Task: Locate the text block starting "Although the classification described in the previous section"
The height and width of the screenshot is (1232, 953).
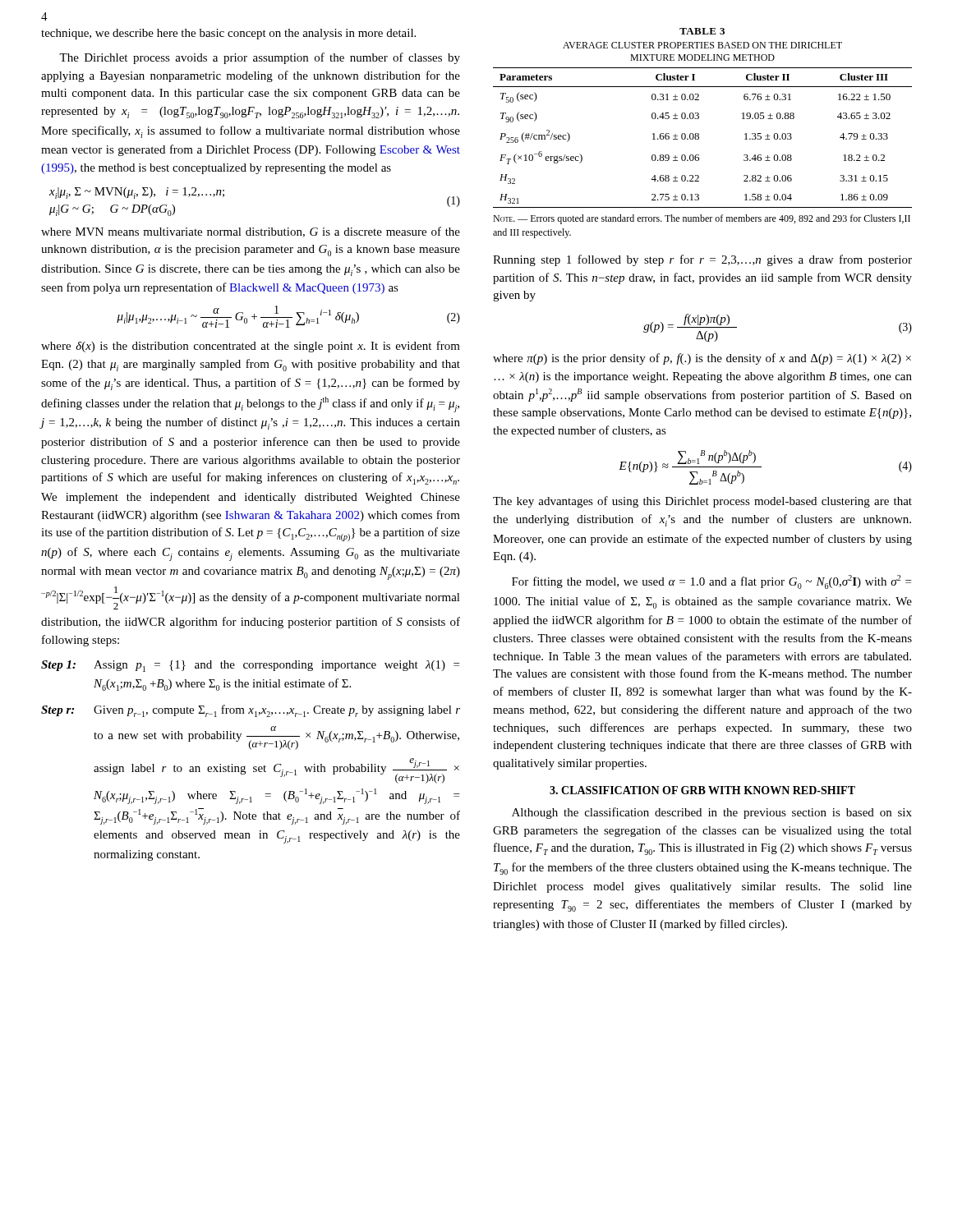Action: tap(702, 869)
